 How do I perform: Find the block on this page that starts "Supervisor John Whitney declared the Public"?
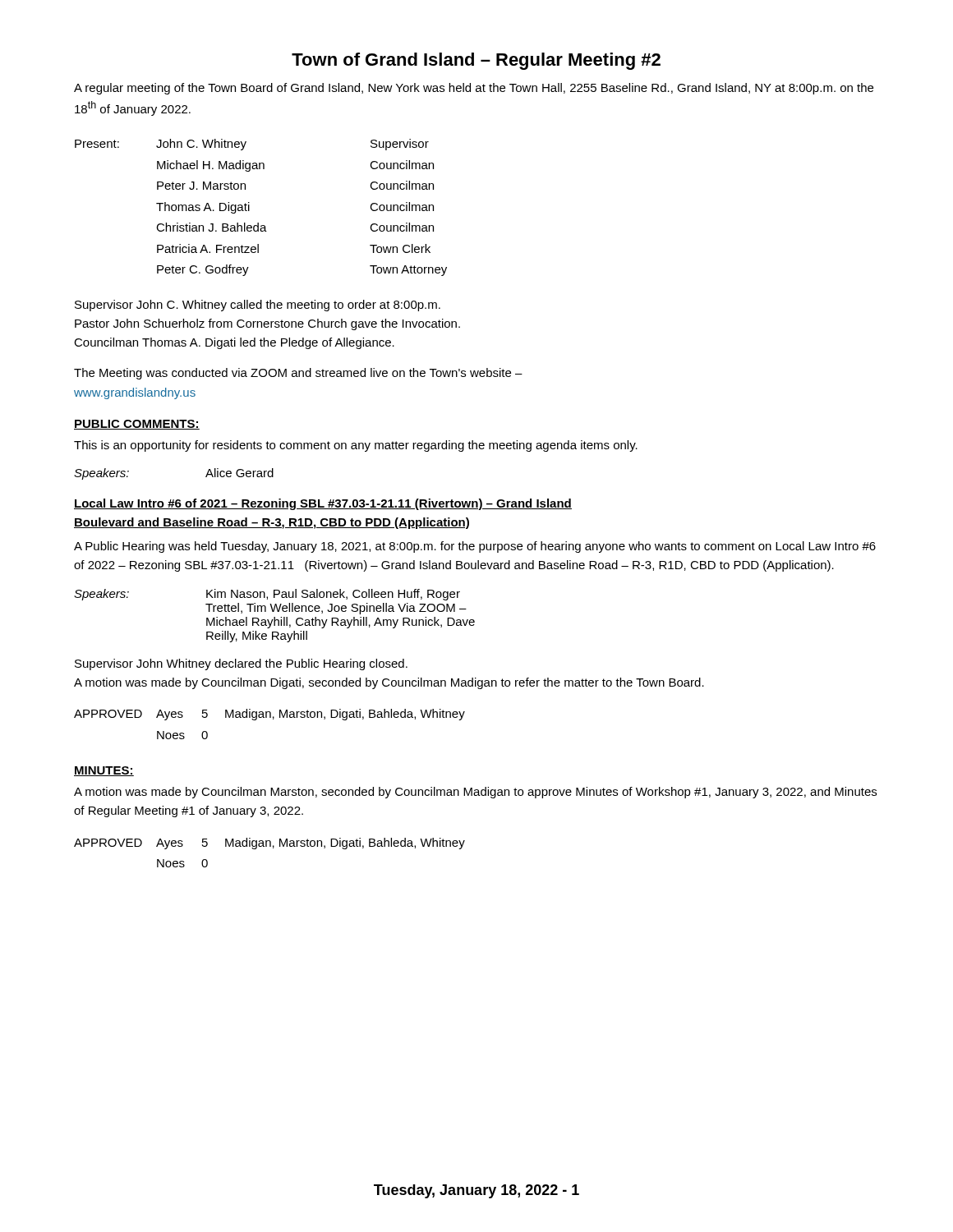(x=389, y=672)
